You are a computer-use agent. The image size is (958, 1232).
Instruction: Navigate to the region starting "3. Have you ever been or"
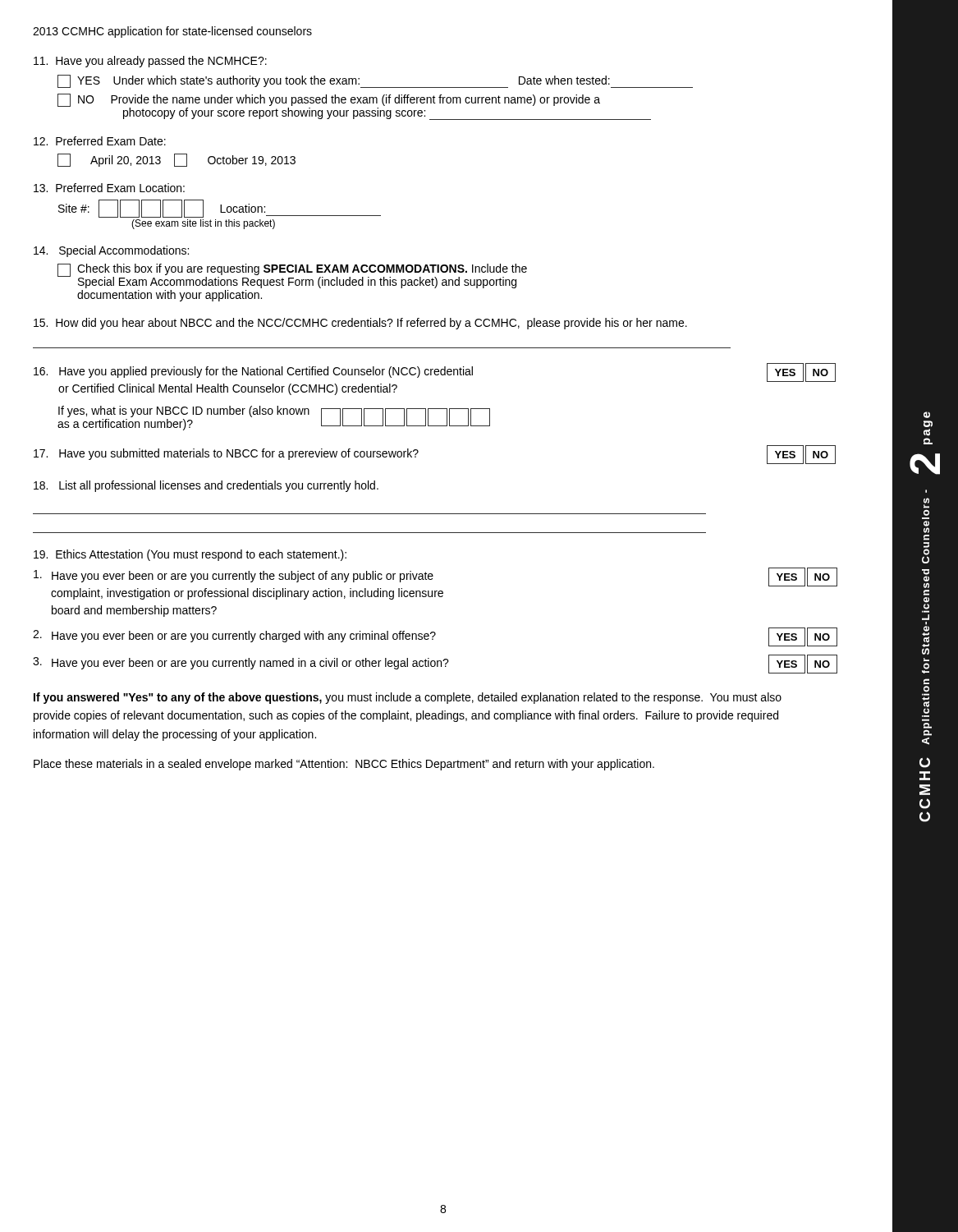coord(436,664)
